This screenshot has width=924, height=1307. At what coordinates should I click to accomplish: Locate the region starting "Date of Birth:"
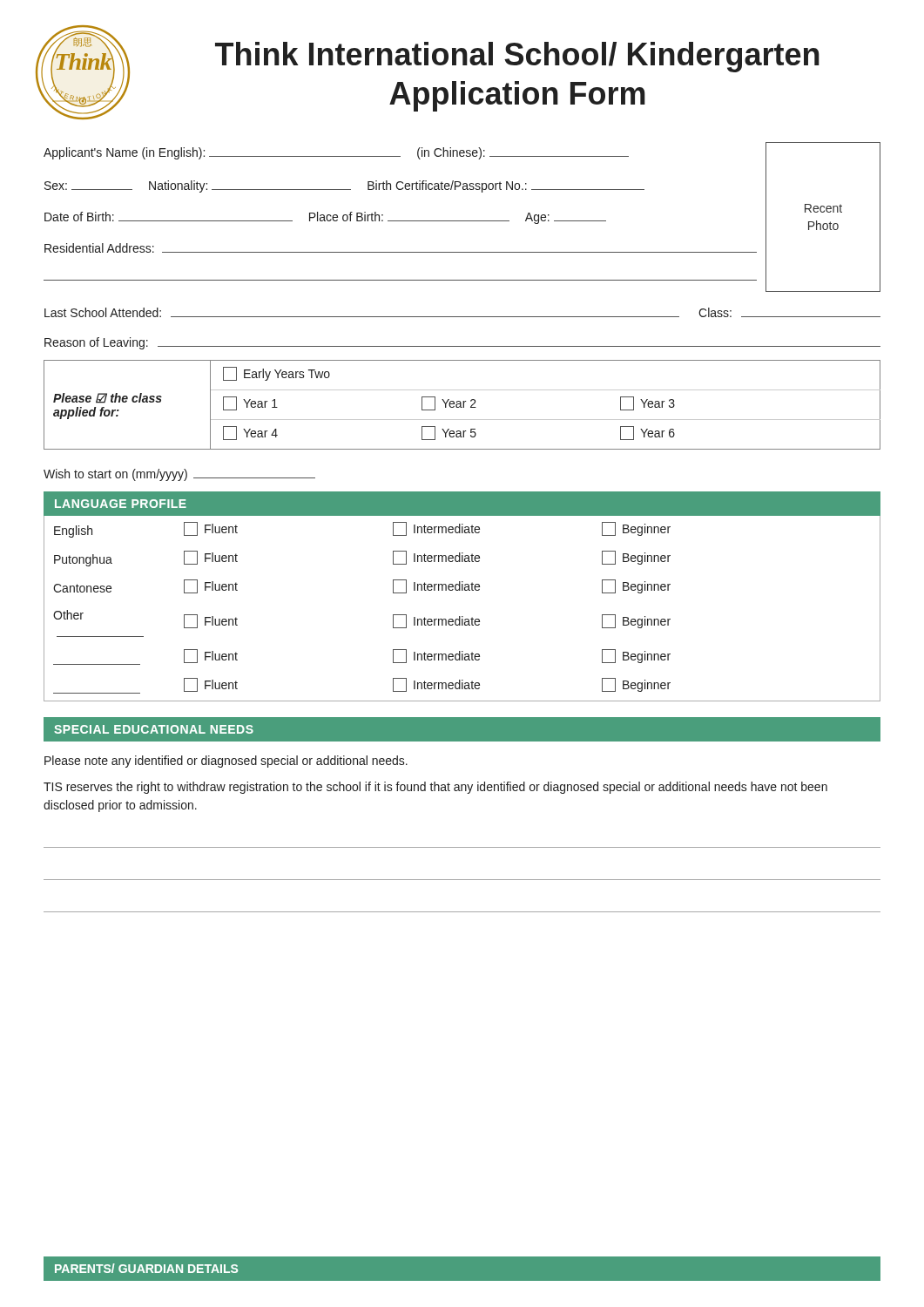click(x=325, y=214)
